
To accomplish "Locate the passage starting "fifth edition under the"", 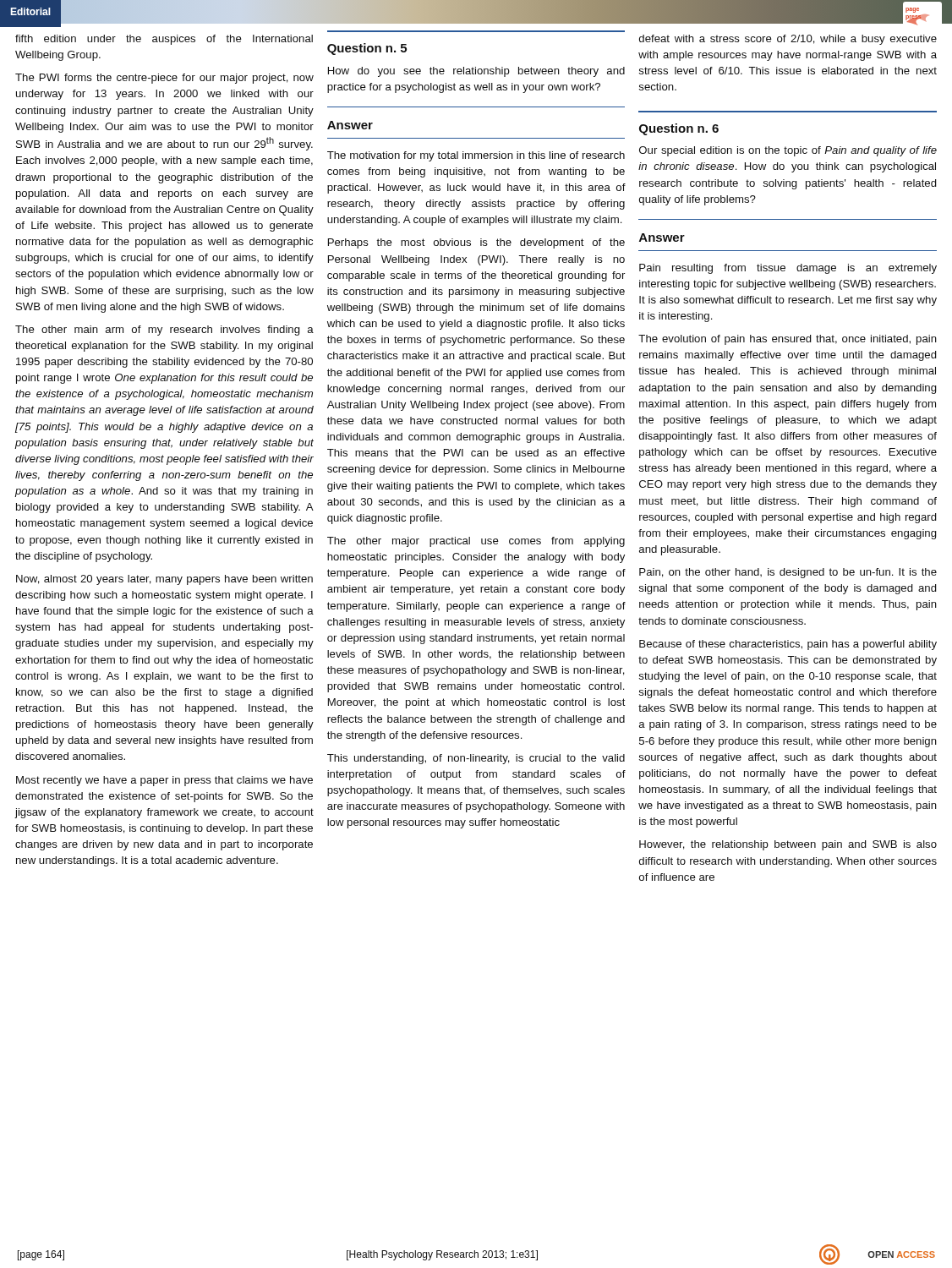I will pyautogui.click(x=164, y=449).
